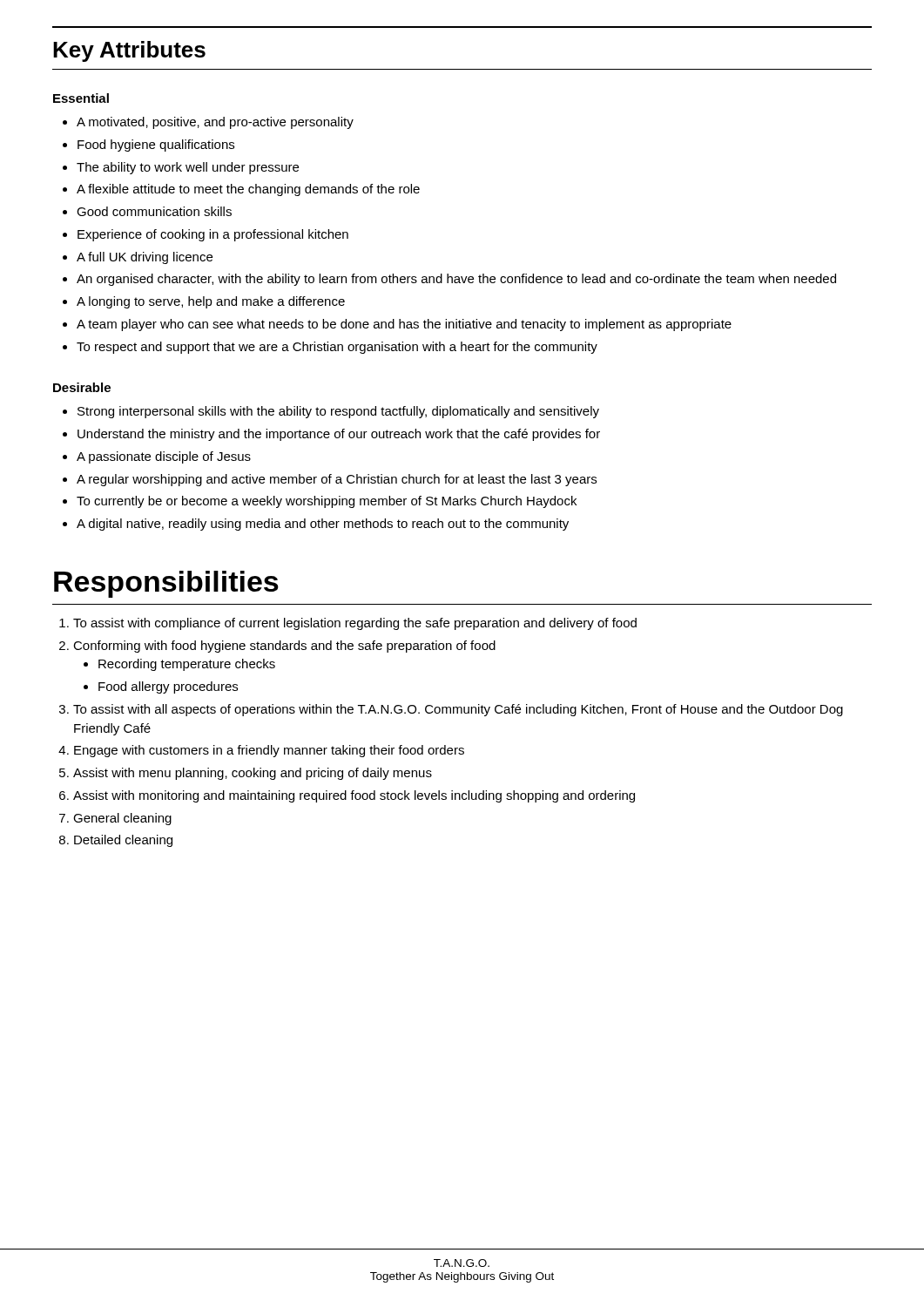
Task: Navigate to the block starting "Strong interpersonal skills with"
Action: 474,411
